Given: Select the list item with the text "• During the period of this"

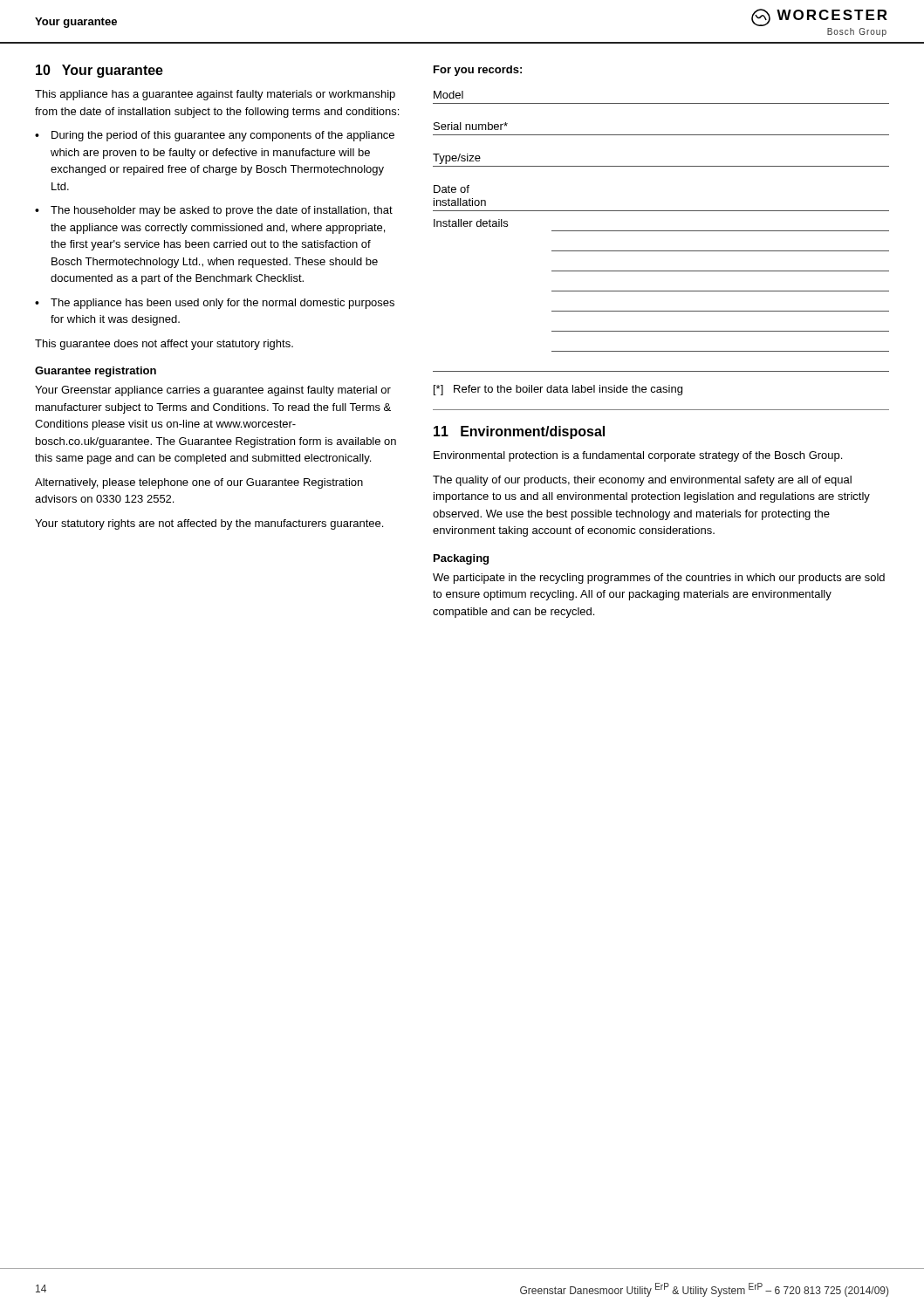Looking at the screenshot, I should coord(218,161).
